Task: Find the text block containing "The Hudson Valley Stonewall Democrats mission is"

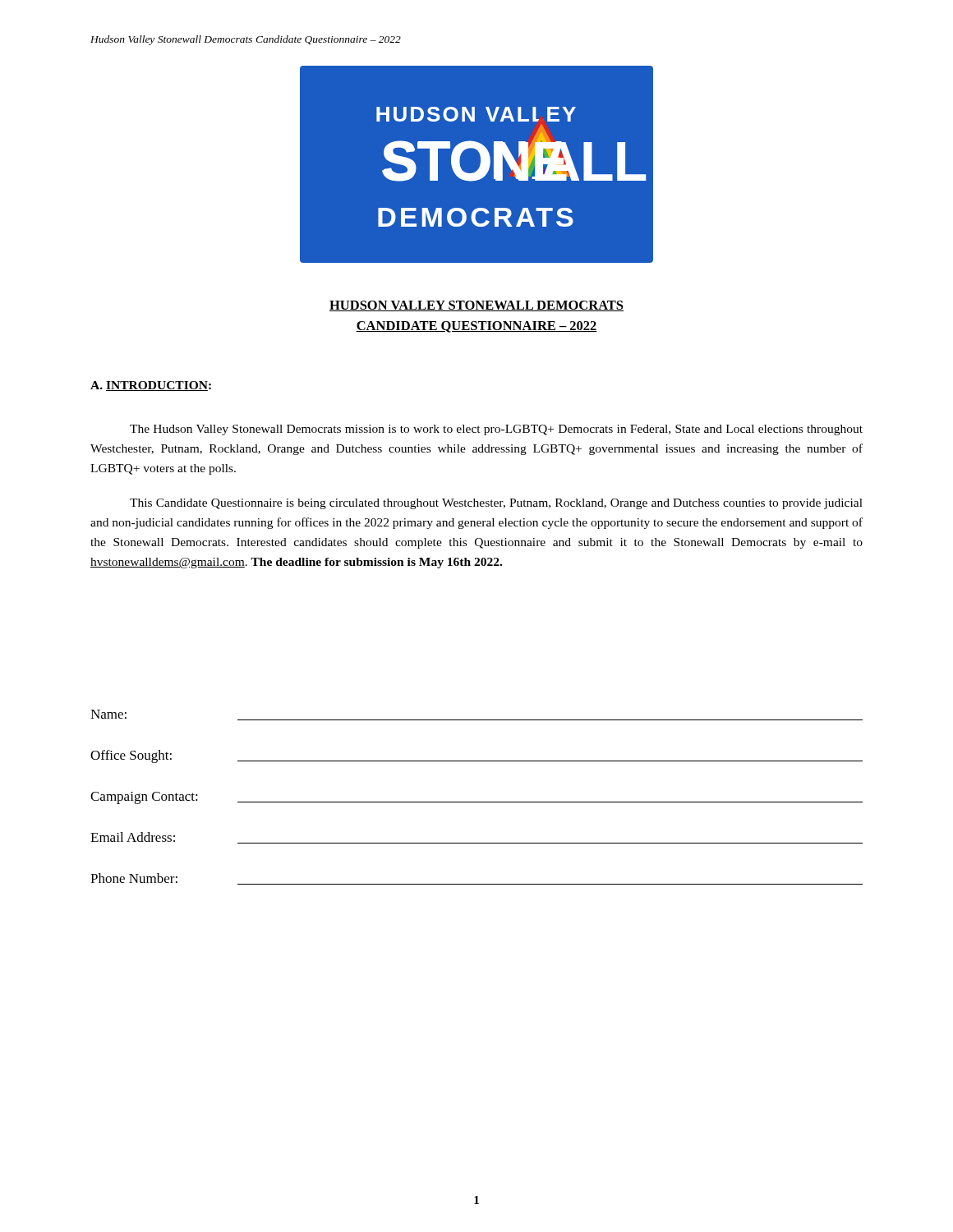Action: pos(476,448)
